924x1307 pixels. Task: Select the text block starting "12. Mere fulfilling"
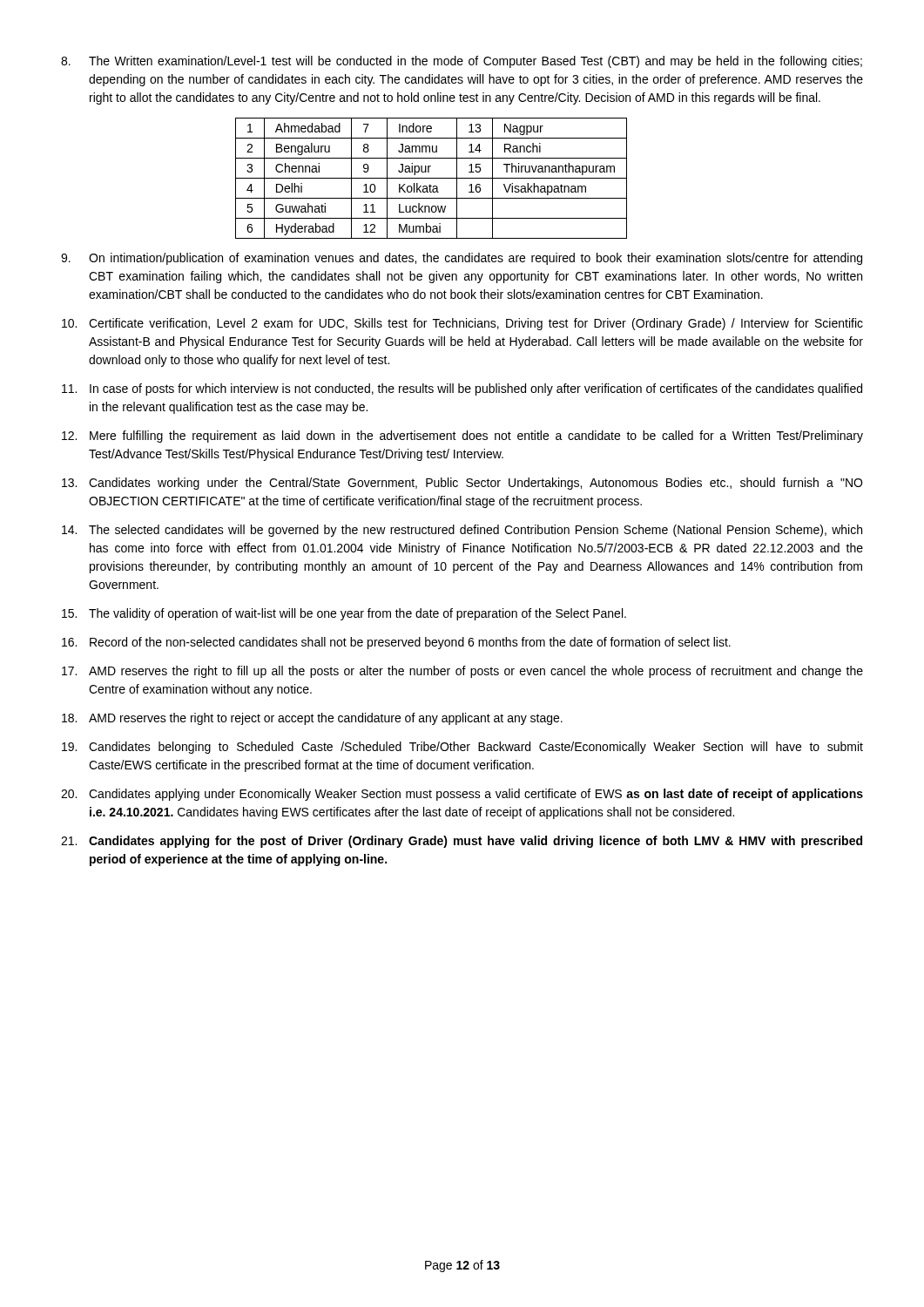click(x=462, y=445)
